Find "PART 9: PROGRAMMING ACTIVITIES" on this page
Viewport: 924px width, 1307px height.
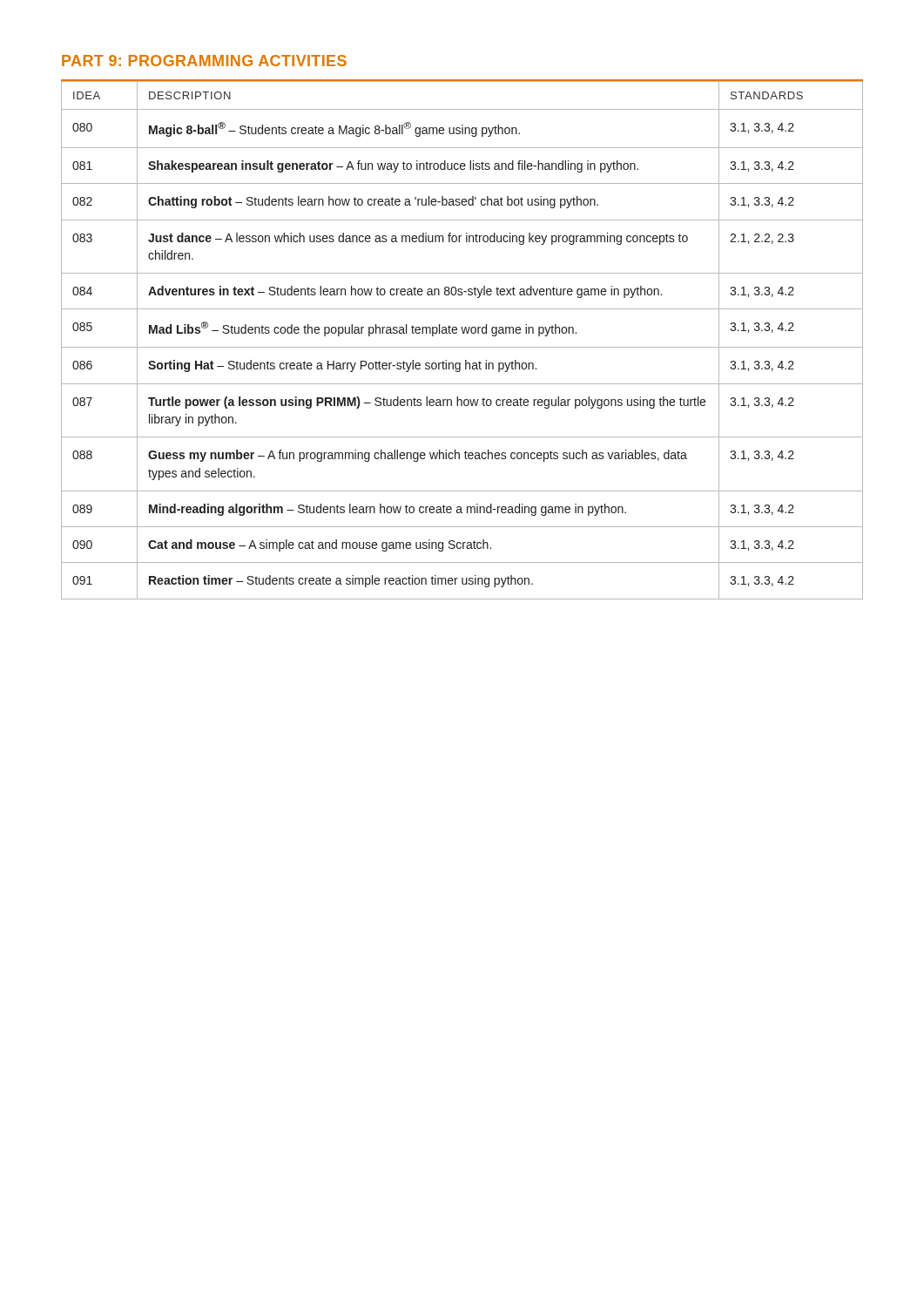click(x=204, y=61)
